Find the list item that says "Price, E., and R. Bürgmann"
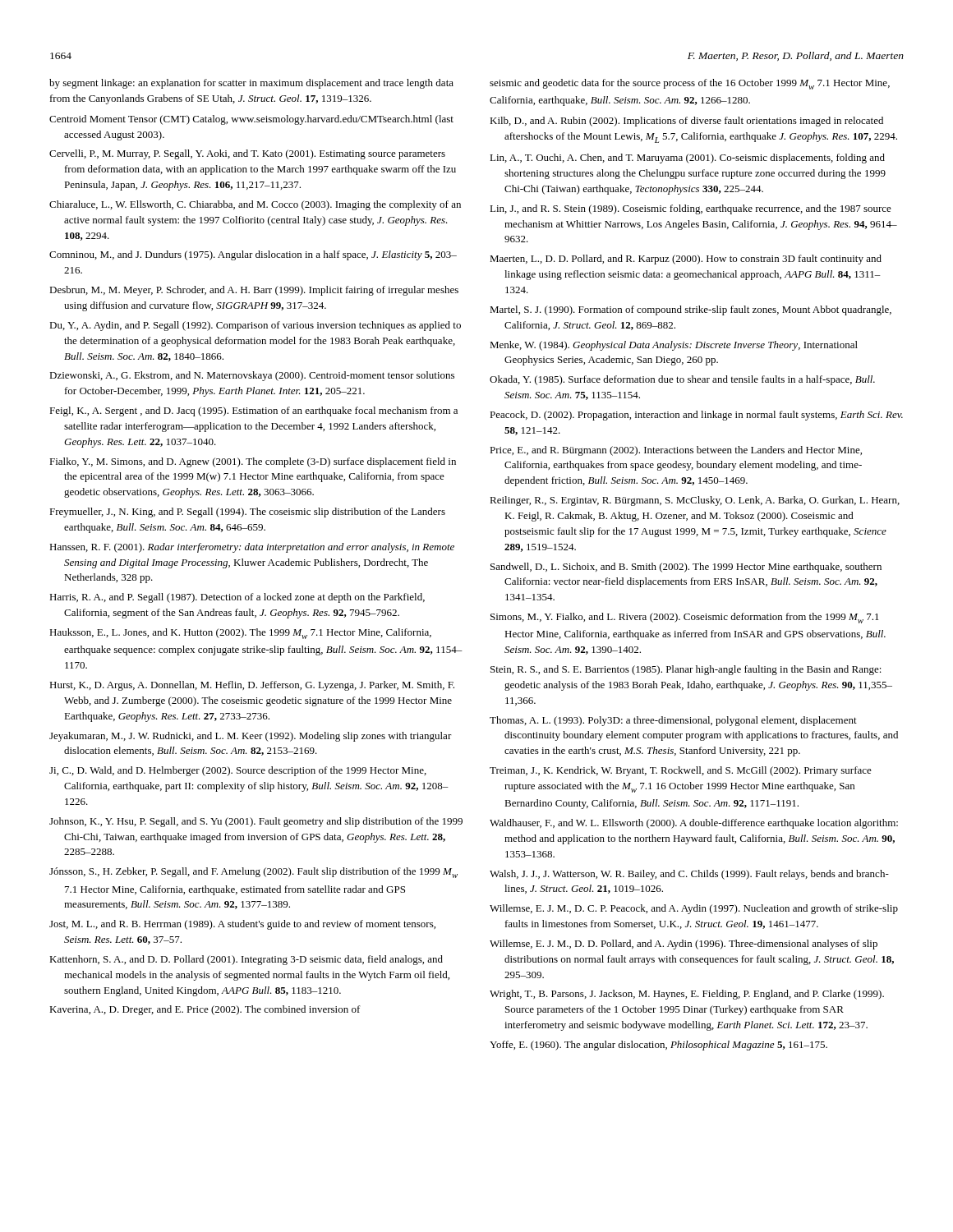The width and height of the screenshot is (953, 1232). tap(676, 465)
